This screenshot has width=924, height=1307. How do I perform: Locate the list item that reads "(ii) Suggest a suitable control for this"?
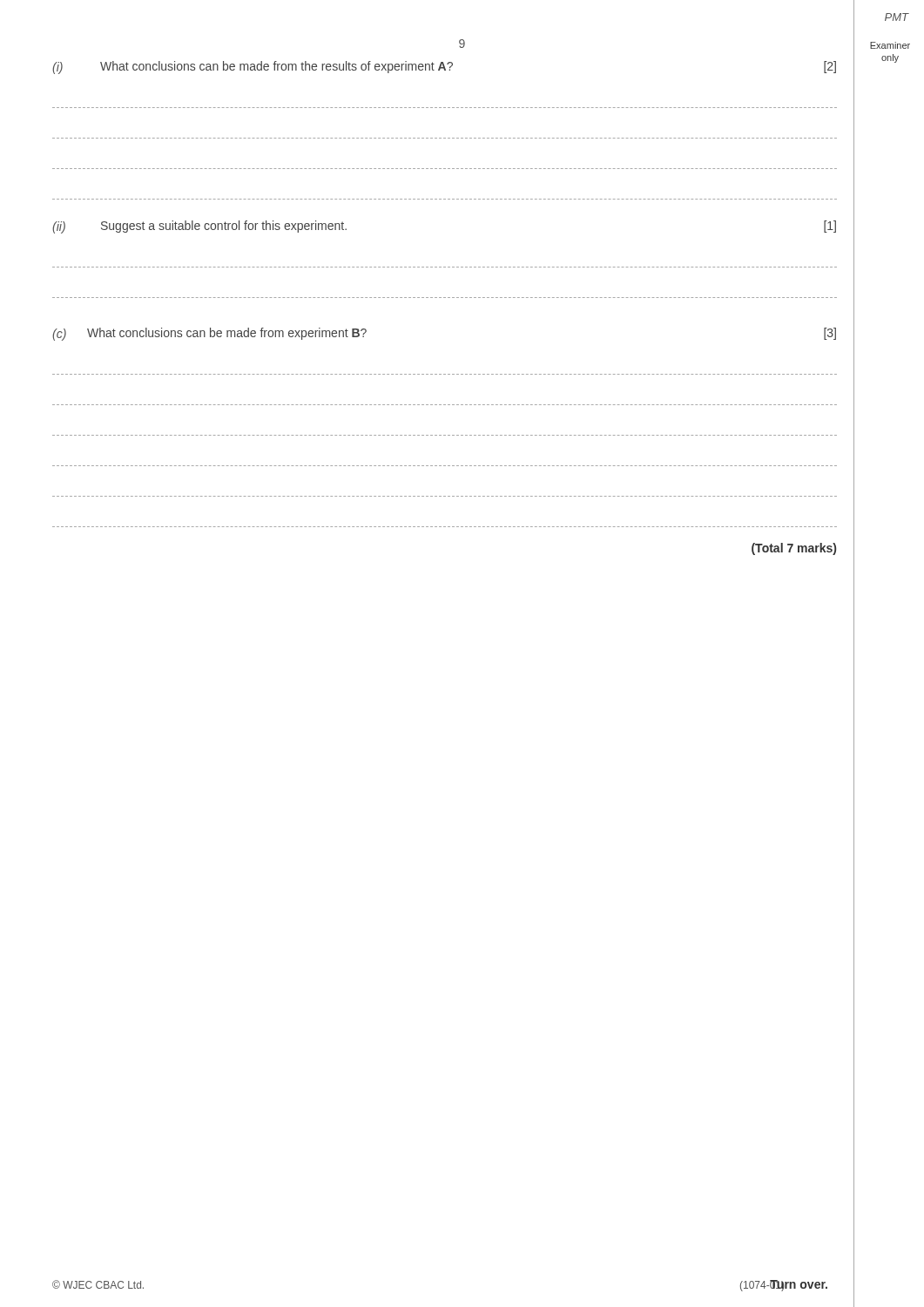click(445, 258)
